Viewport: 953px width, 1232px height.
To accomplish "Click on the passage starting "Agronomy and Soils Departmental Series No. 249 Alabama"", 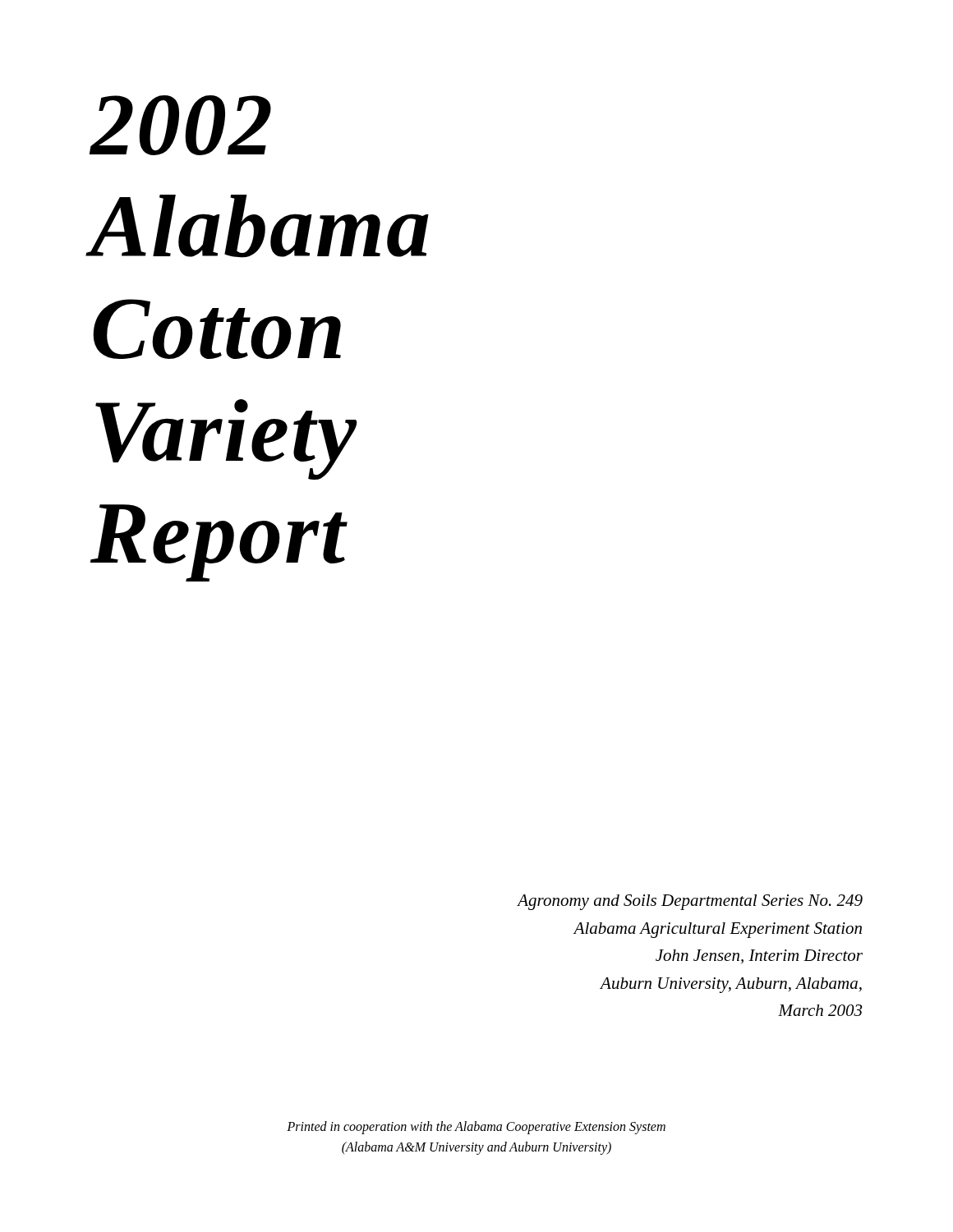I will (690, 955).
